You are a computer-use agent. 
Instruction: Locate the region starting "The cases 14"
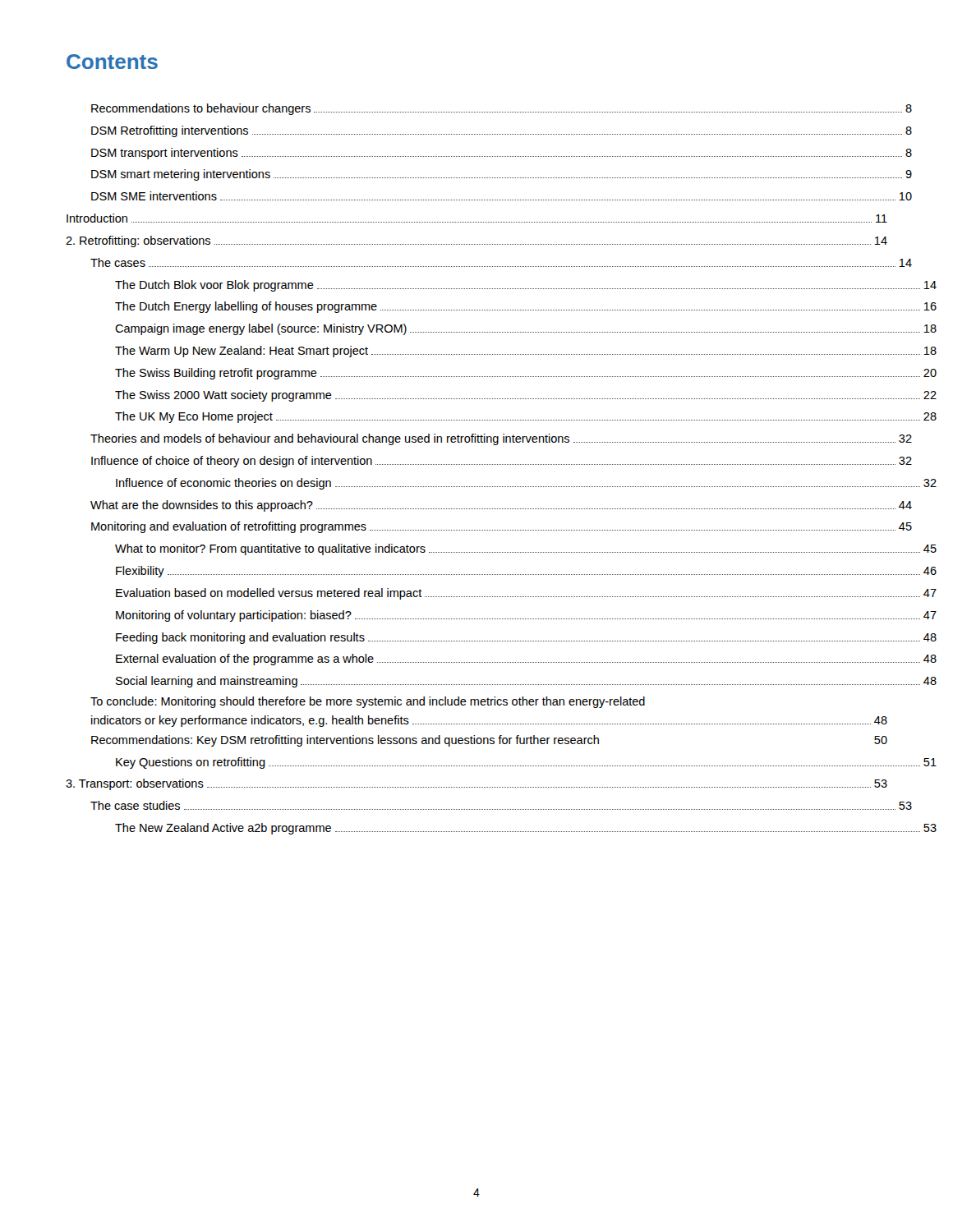tap(501, 263)
